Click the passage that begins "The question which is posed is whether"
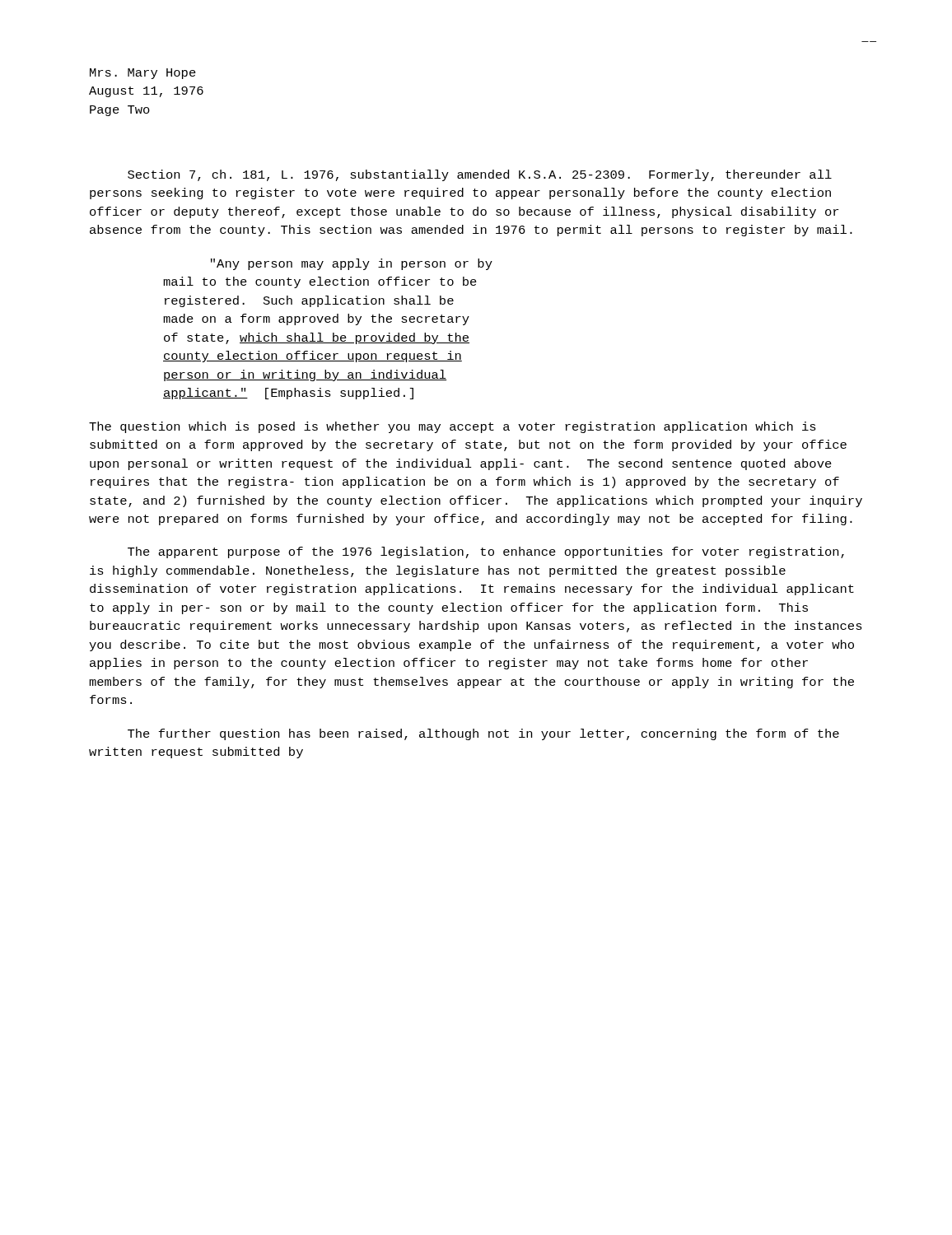952x1235 pixels. tap(476, 473)
